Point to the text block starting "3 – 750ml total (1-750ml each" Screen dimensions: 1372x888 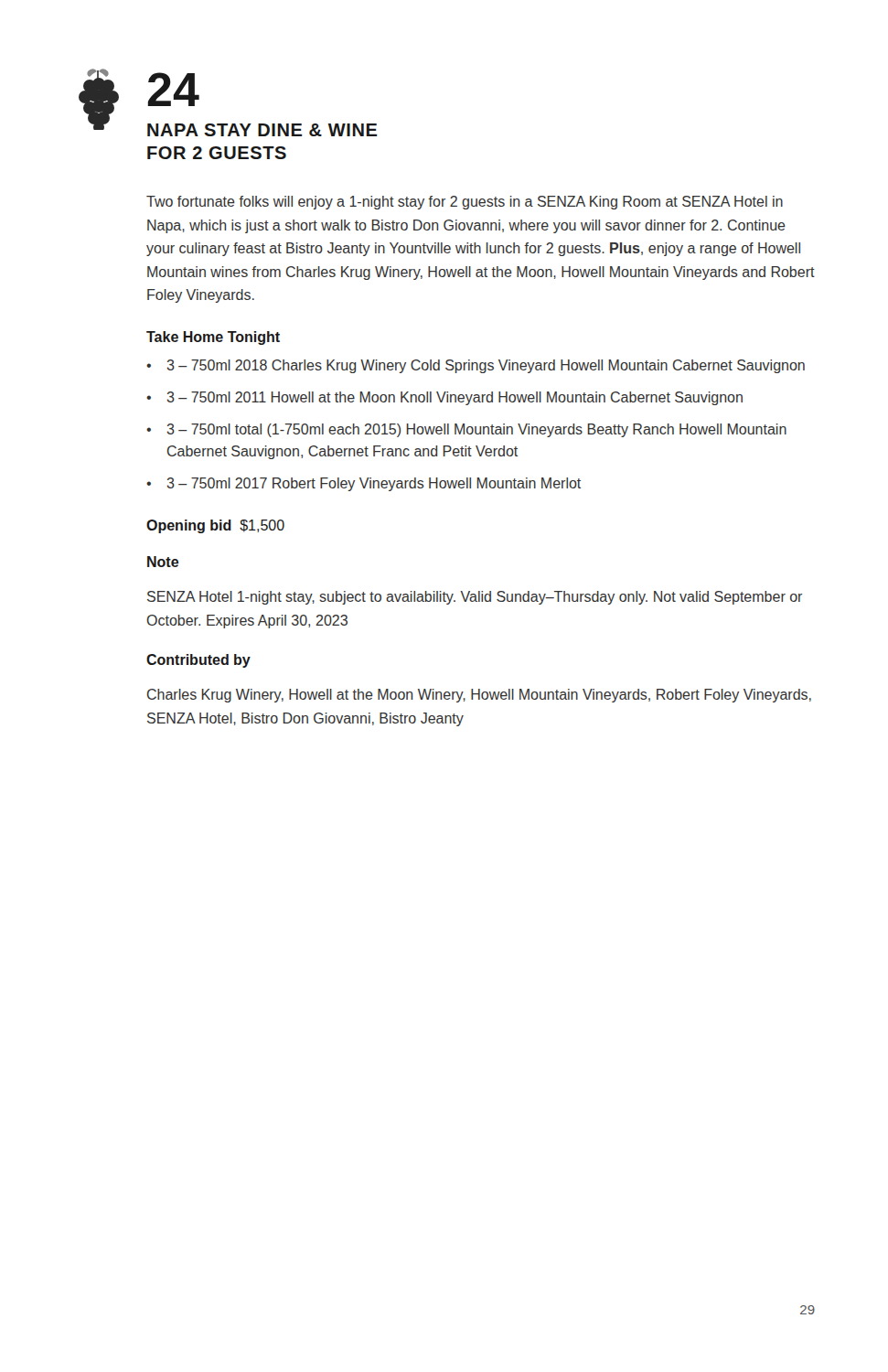[x=481, y=441]
